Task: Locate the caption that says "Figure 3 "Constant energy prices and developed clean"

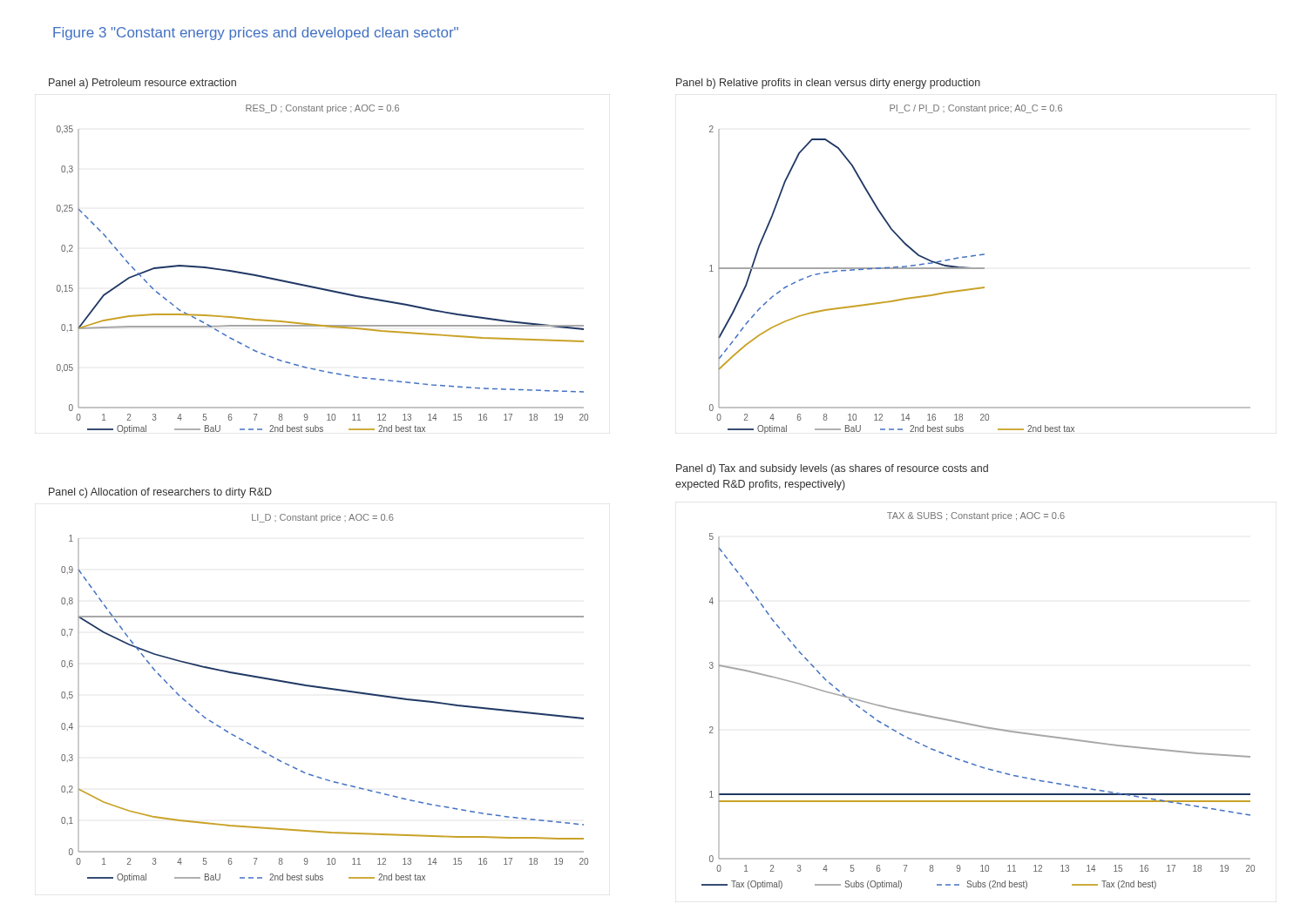Action: pyautogui.click(x=256, y=33)
